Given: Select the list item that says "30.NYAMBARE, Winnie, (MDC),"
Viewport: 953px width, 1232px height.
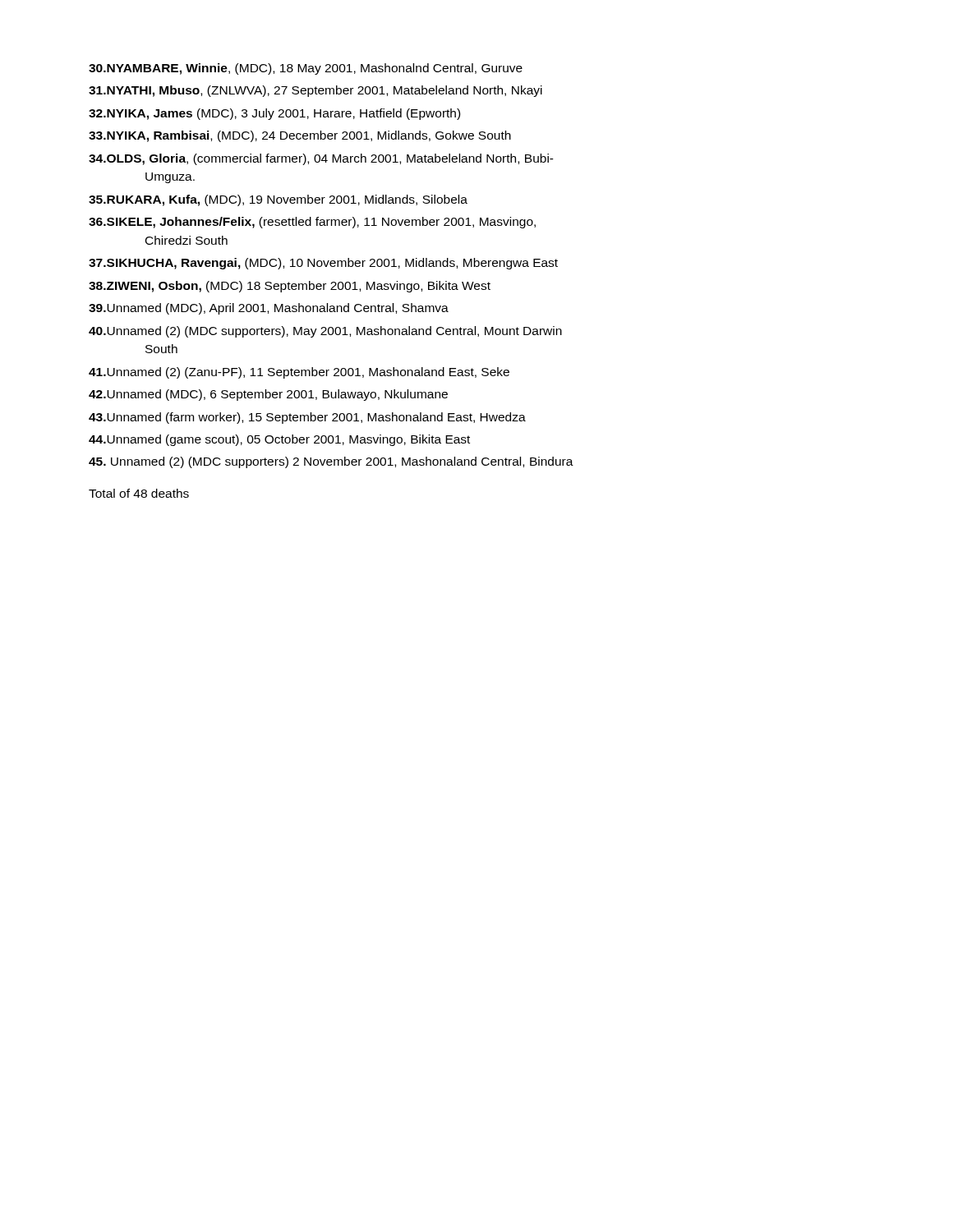Looking at the screenshot, I should [306, 68].
